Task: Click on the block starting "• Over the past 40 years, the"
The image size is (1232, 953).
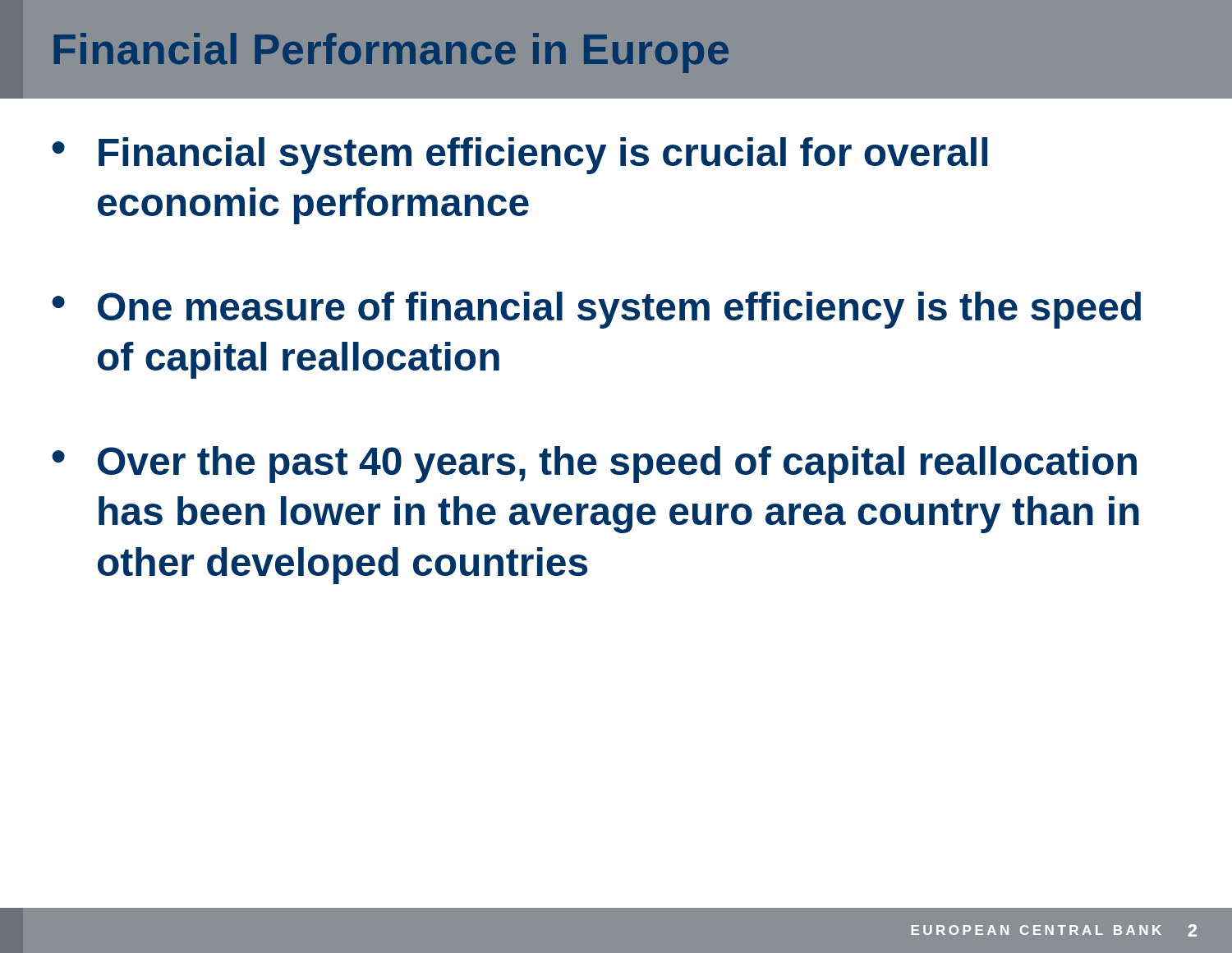Action: point(616,512)
